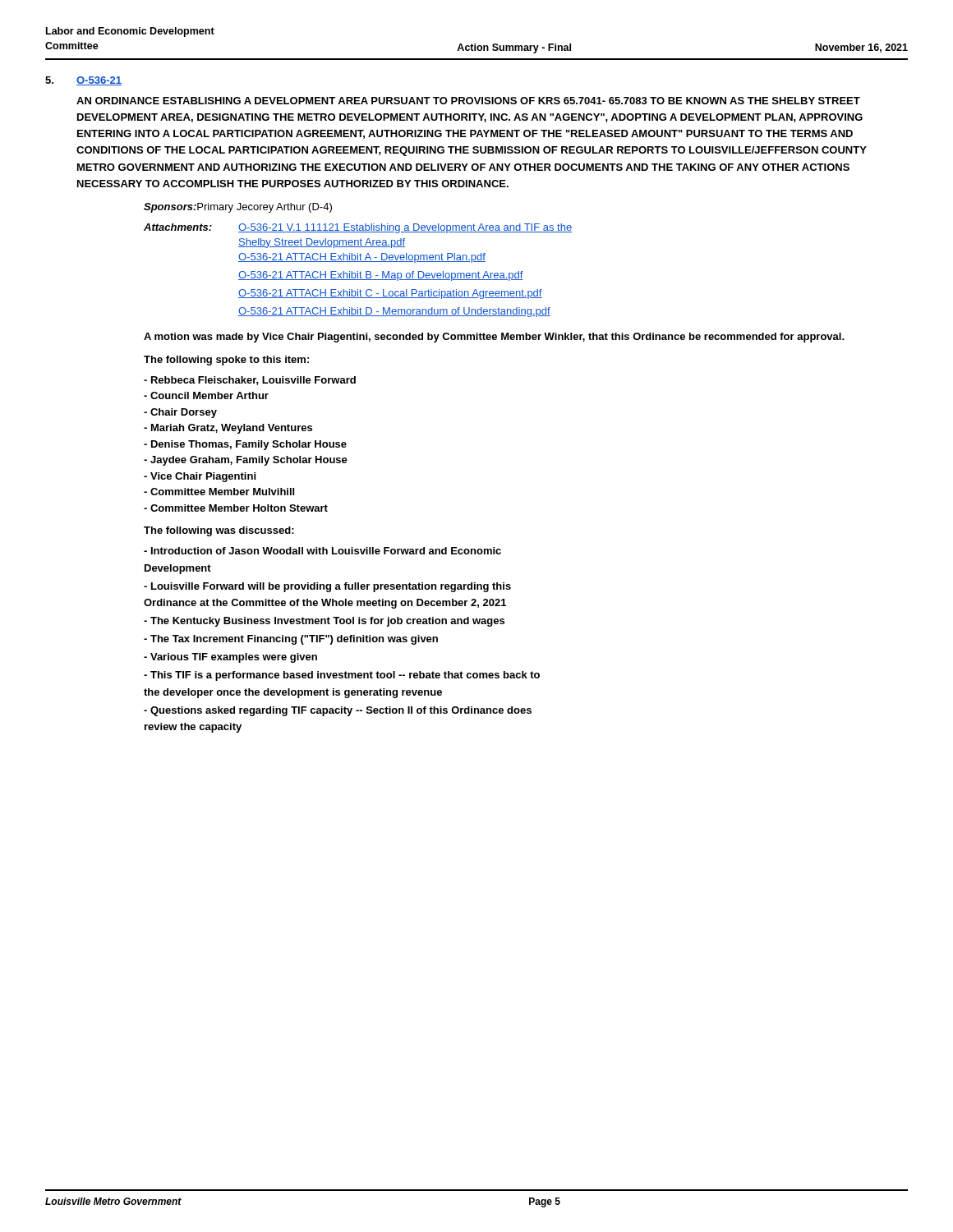The image size is (953, 1232).
Task: Select the passage starting "Council Member Arthur"
Action: tap(206, 396)
